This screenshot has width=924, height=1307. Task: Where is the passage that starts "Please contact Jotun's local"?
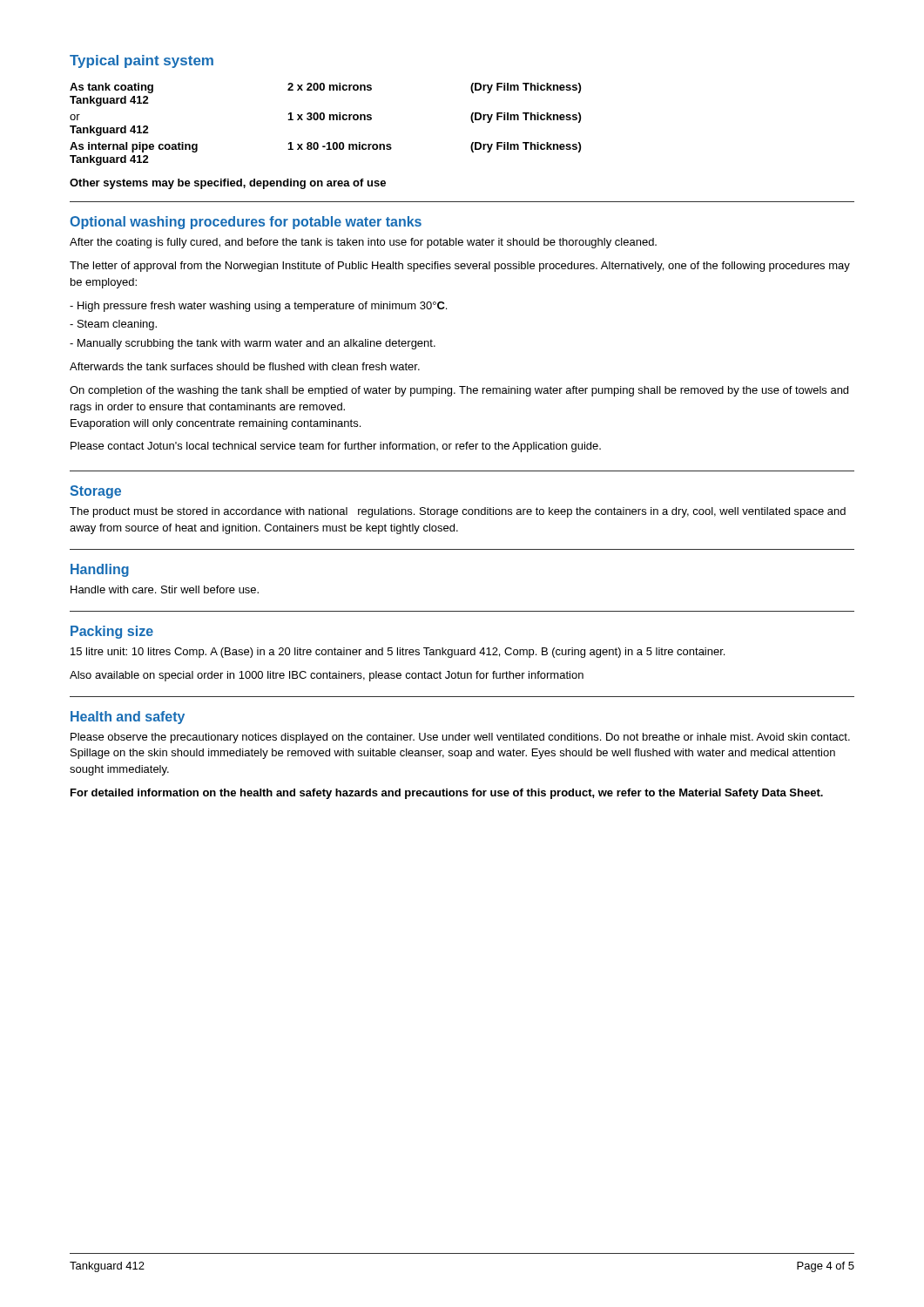(336, 446)
